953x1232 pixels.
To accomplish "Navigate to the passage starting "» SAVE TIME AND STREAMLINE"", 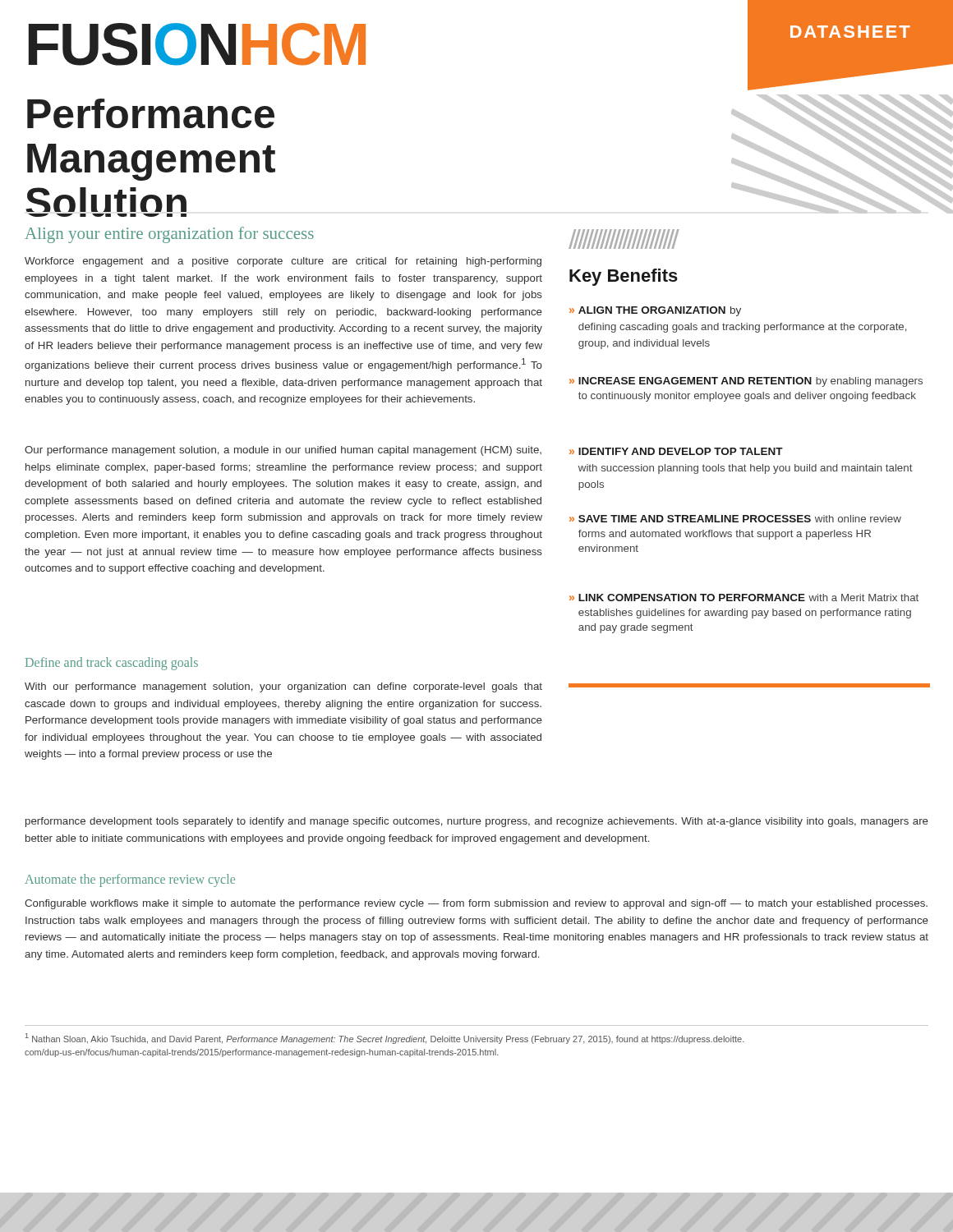I will (749, 533).
